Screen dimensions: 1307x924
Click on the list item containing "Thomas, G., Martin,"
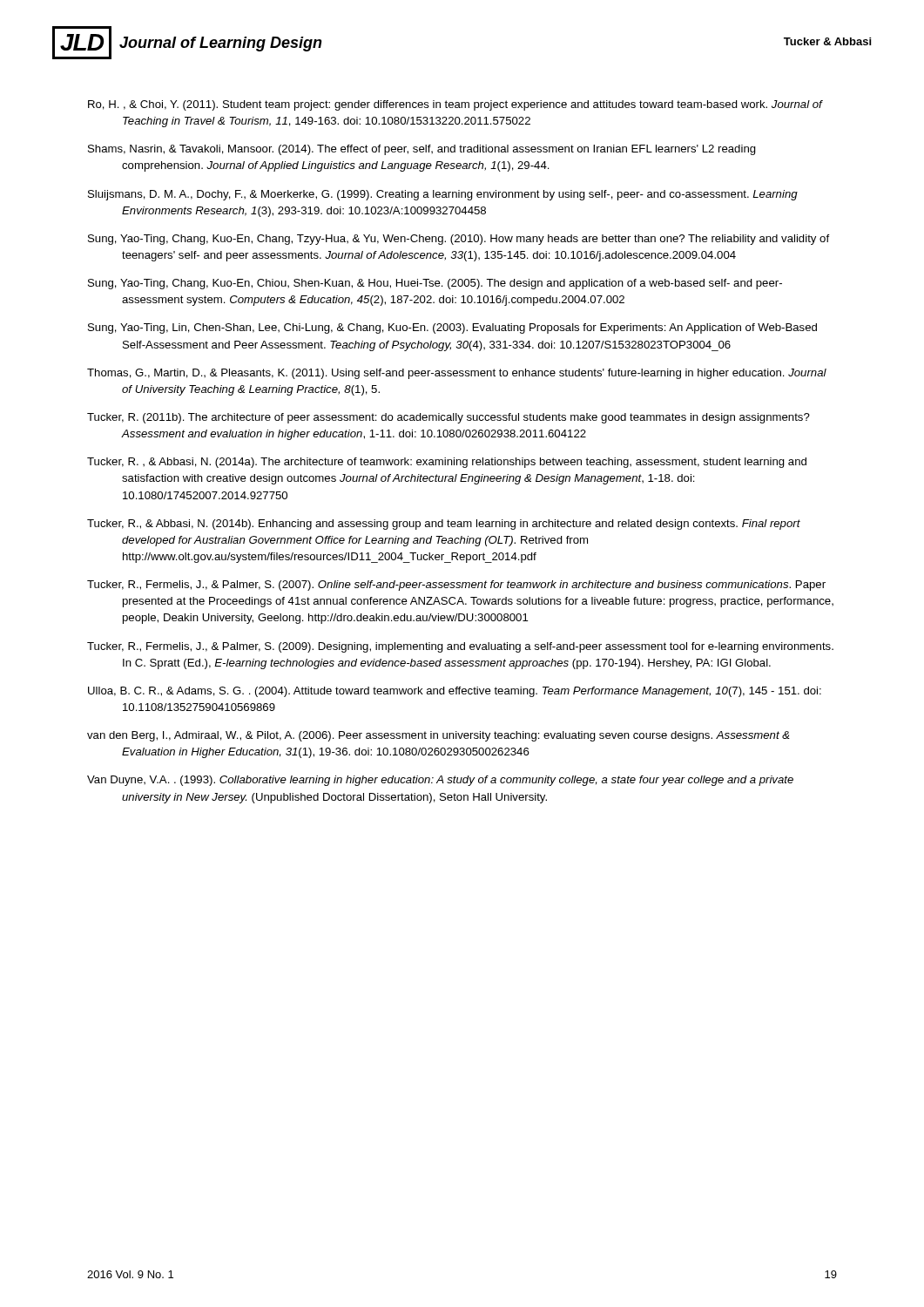tap(457, 381)
